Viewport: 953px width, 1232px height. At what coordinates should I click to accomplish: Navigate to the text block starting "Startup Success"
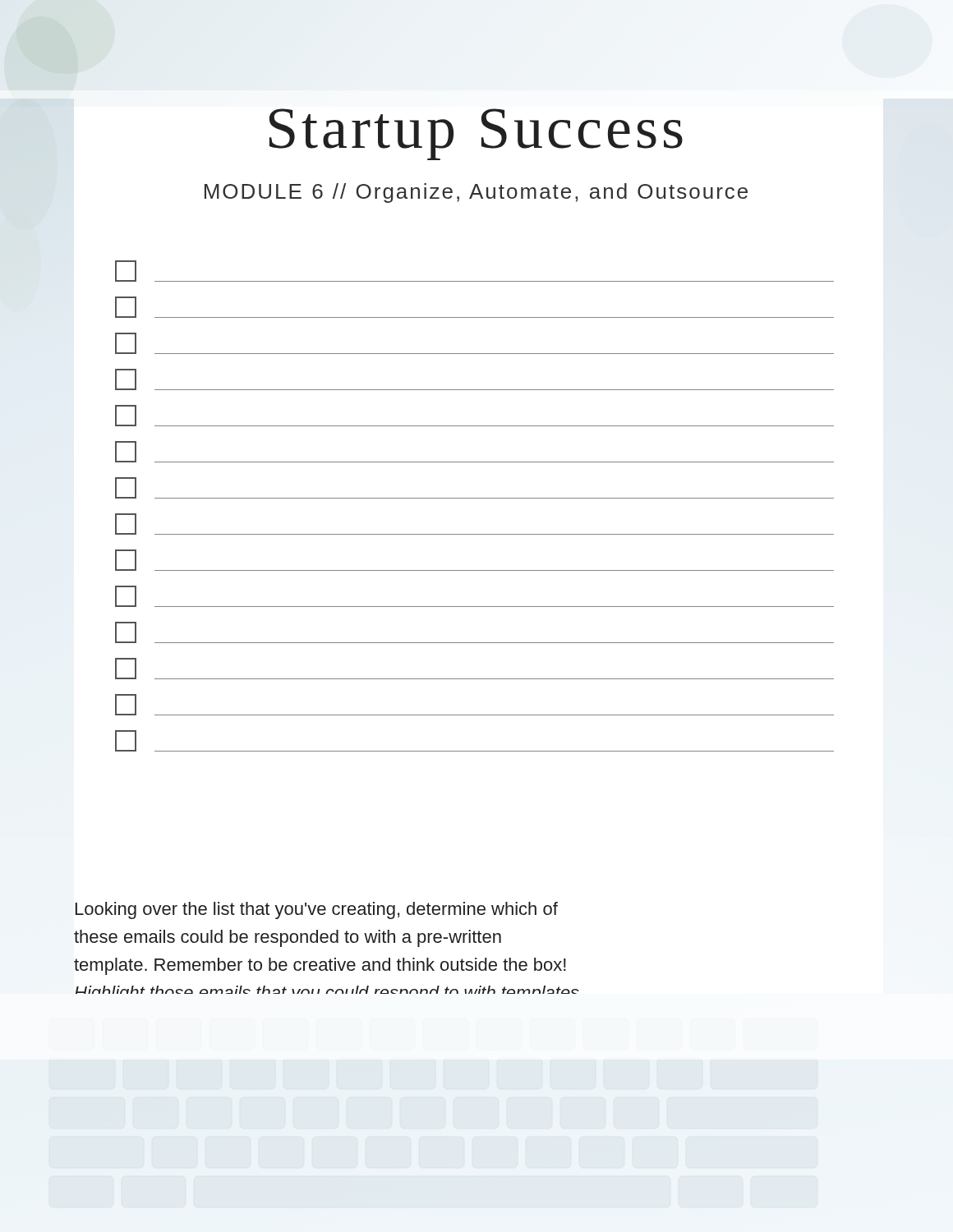[476, 129]
